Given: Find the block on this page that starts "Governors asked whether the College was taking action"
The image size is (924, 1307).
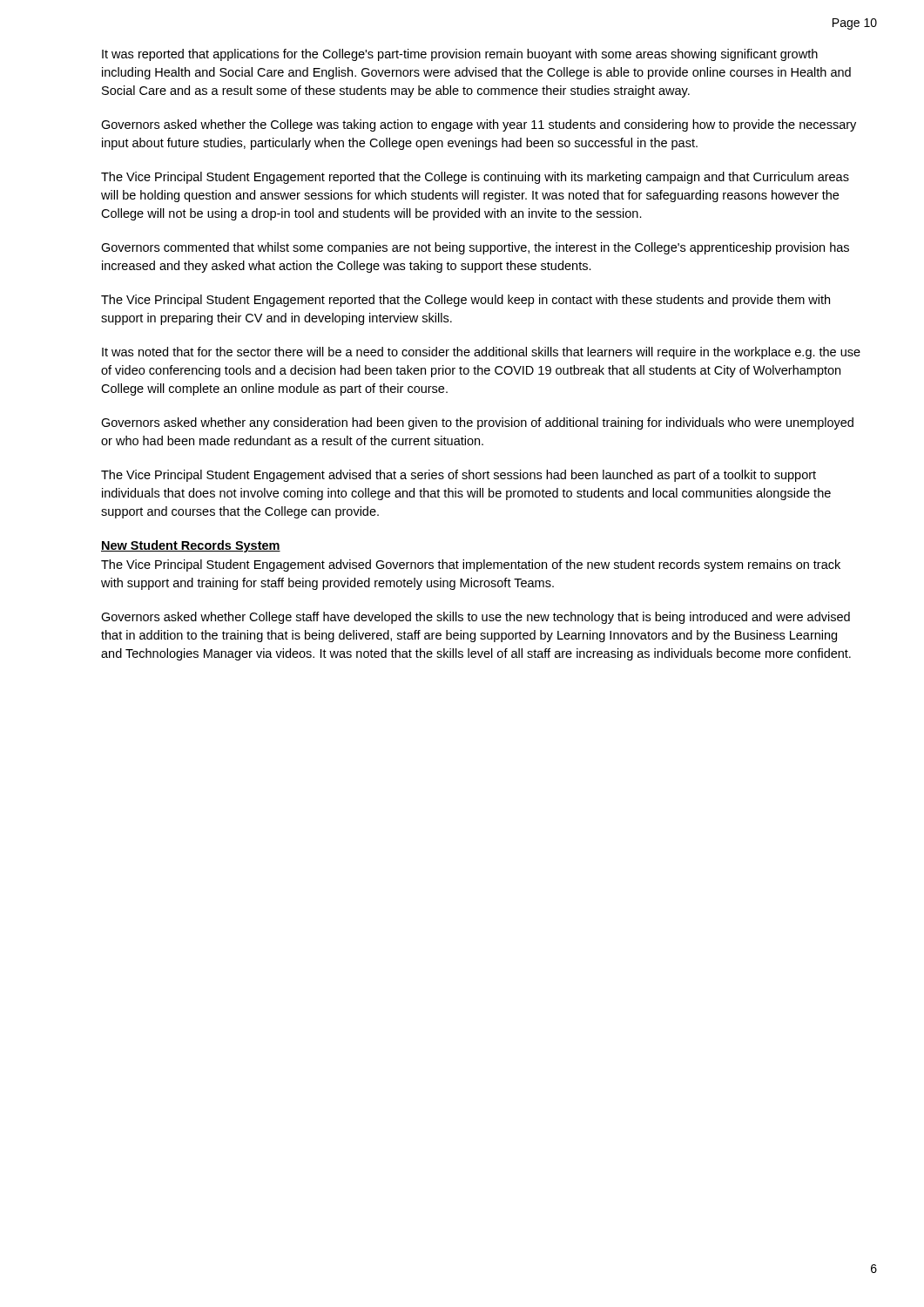Looking at the screenshot, I should [x=479, y=134].
